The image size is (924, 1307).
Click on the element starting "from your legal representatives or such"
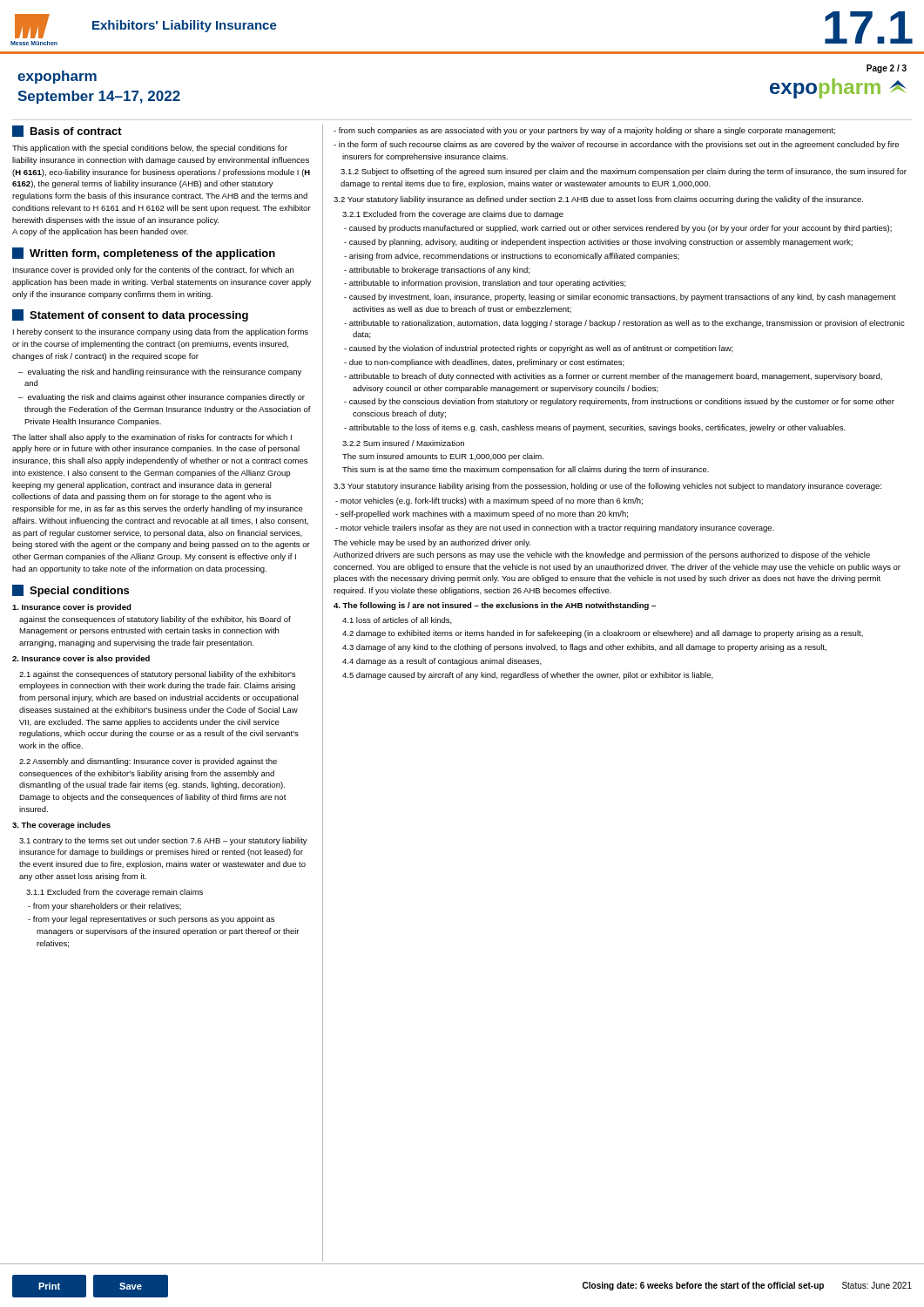point(164,931)
